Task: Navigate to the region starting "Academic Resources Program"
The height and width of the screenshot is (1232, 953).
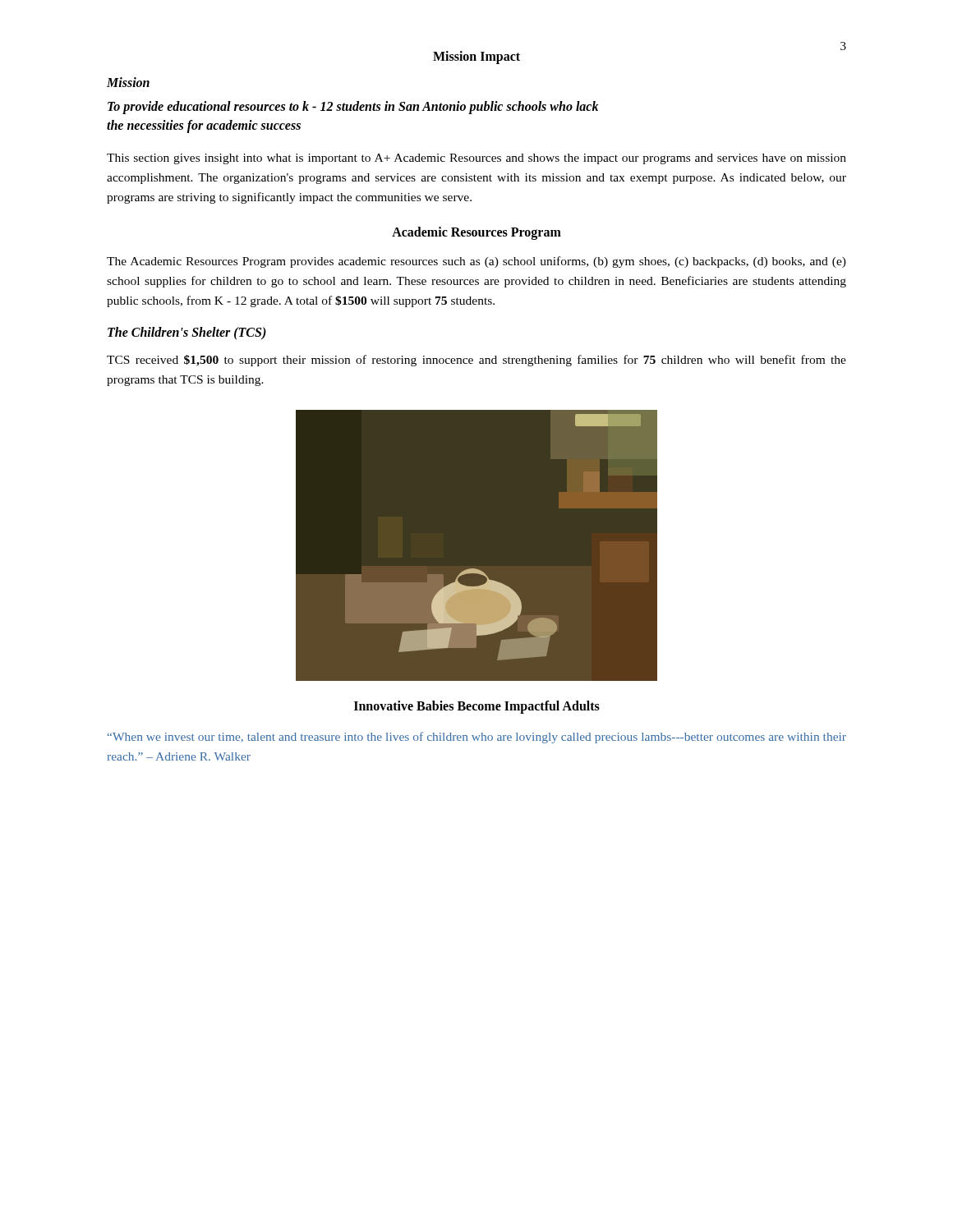Action: 476,232
